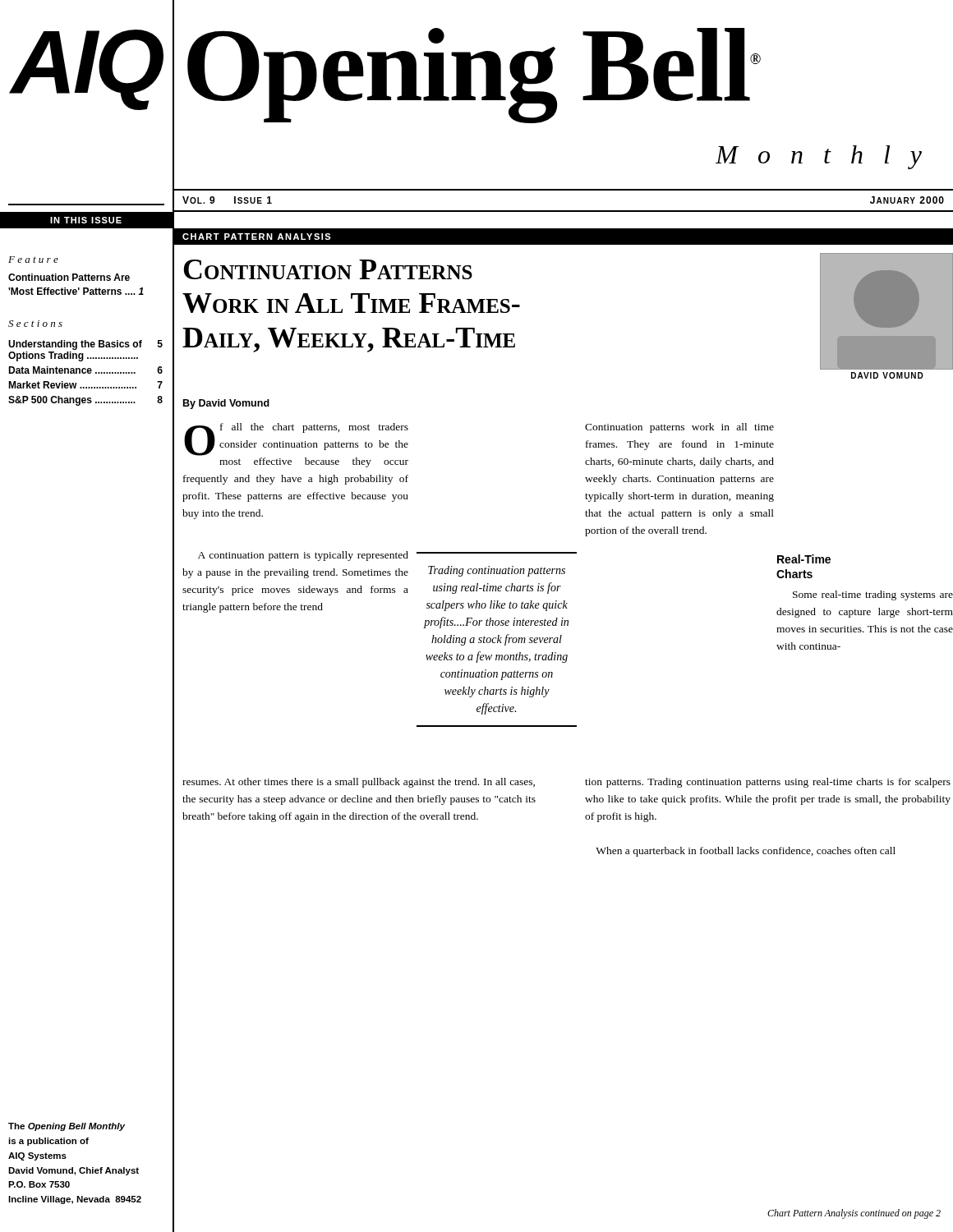953x1232 pixels.
Task: Click on the text block that says "tion patterns. Trading continuation patterns"
Action: point(768,783)
